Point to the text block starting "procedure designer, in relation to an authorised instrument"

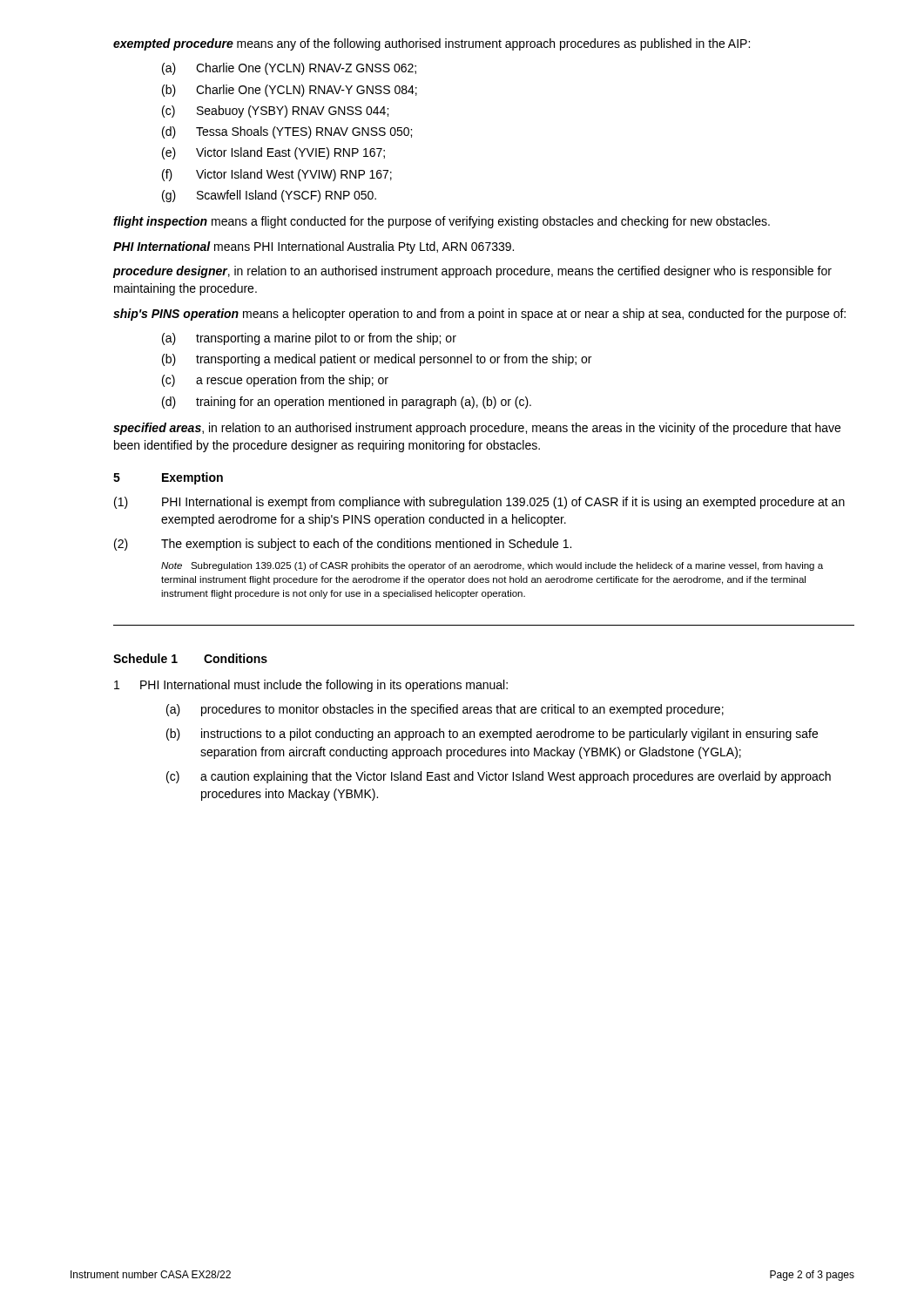pyautogui.click(x=472, y=280)
